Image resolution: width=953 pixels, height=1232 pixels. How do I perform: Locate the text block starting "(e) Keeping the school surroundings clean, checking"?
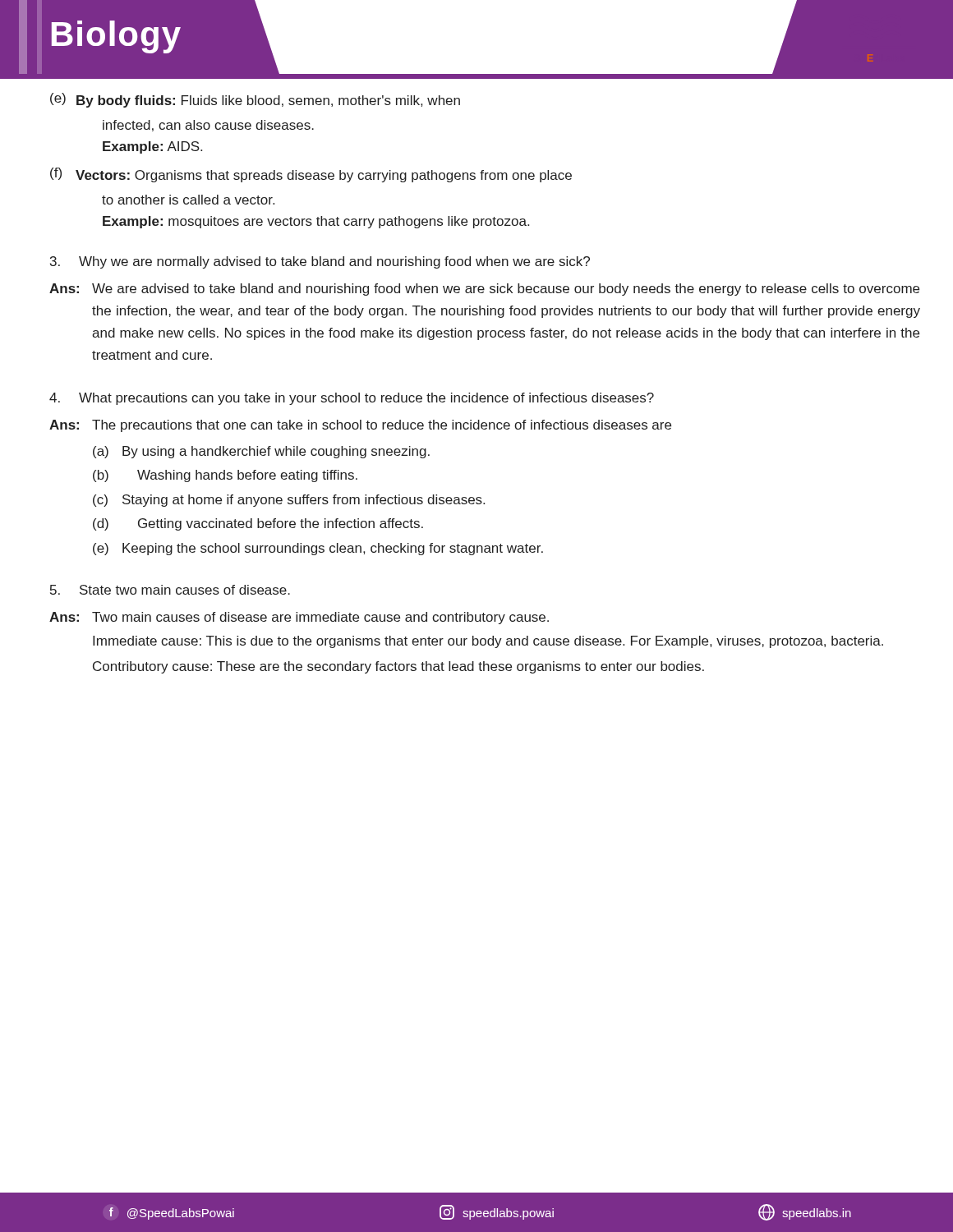(x=318, y=548)
